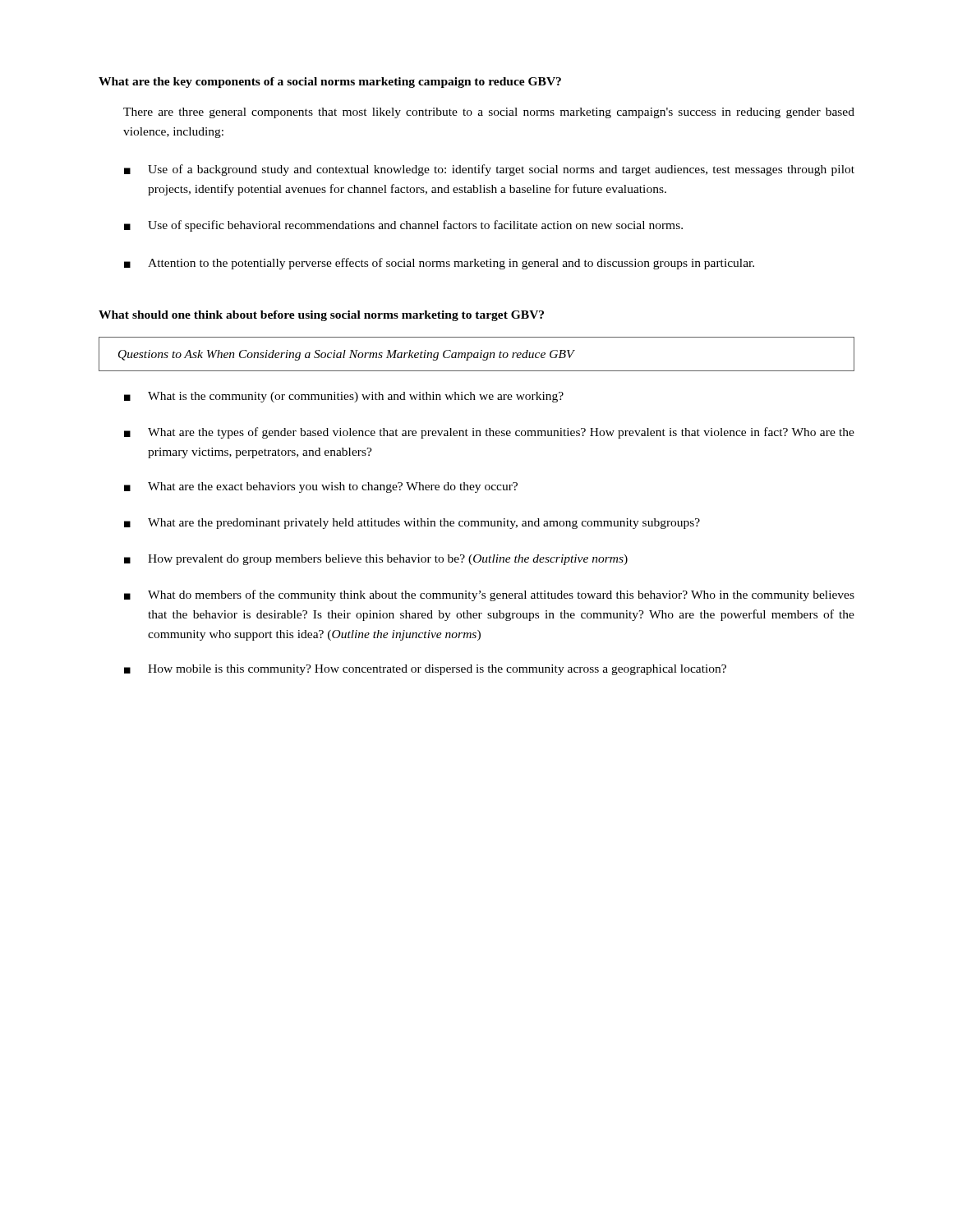Find the list item that reads "■ Use of specific behavioral recommendations and channel"

[x=403, y=226]
